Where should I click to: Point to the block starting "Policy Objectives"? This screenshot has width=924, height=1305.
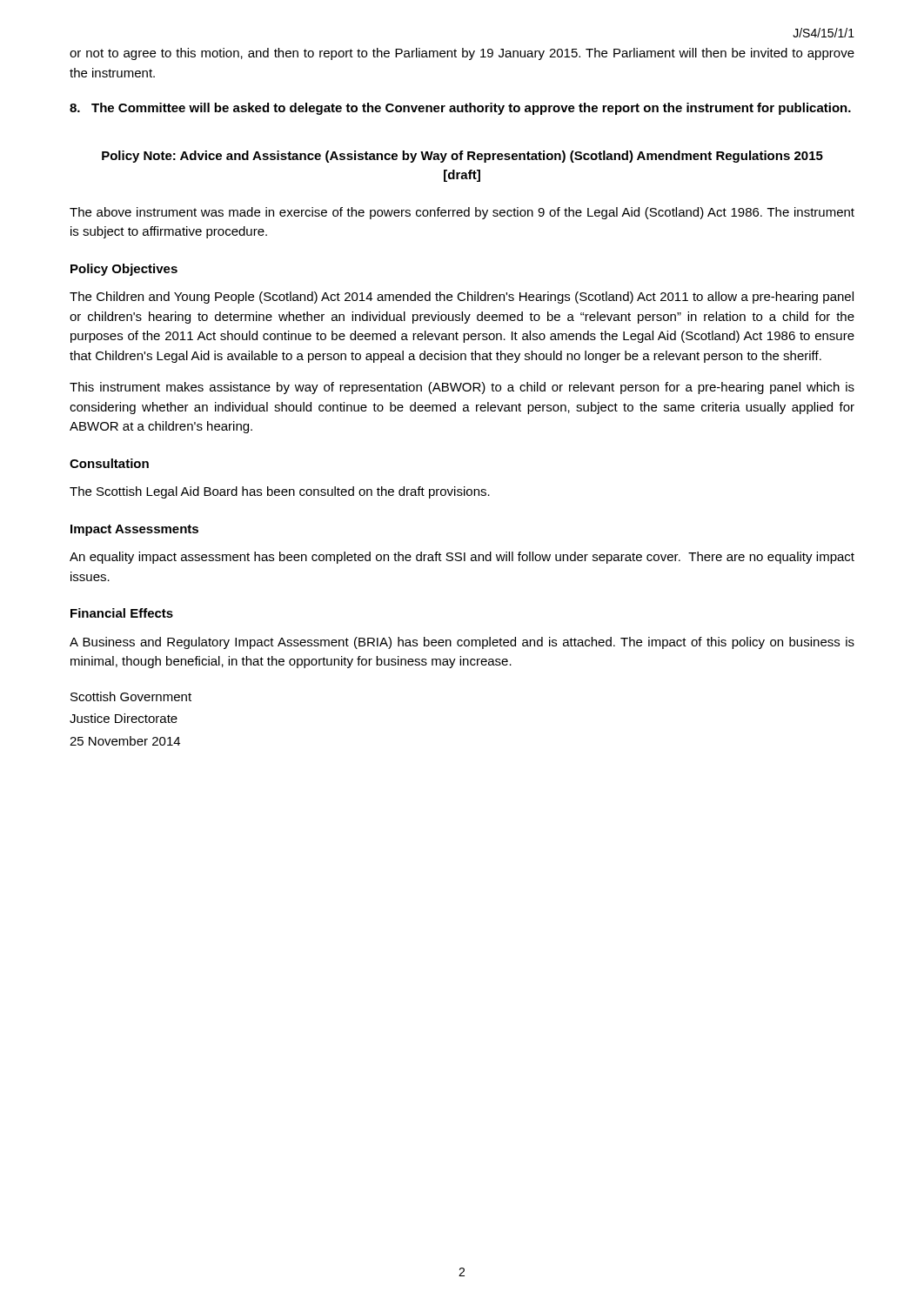[124, 268]
